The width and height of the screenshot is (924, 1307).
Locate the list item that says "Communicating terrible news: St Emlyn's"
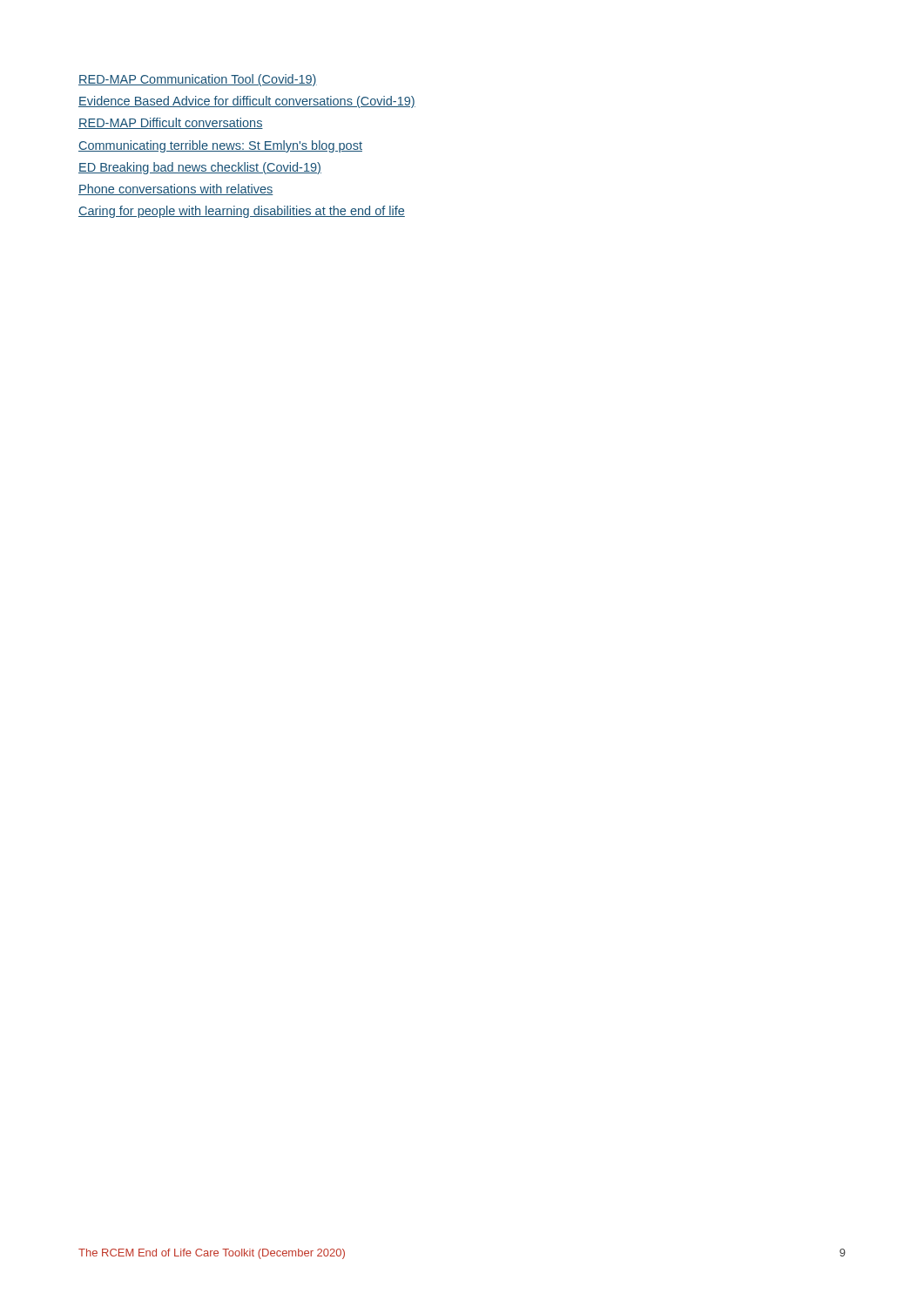point(220,145)
